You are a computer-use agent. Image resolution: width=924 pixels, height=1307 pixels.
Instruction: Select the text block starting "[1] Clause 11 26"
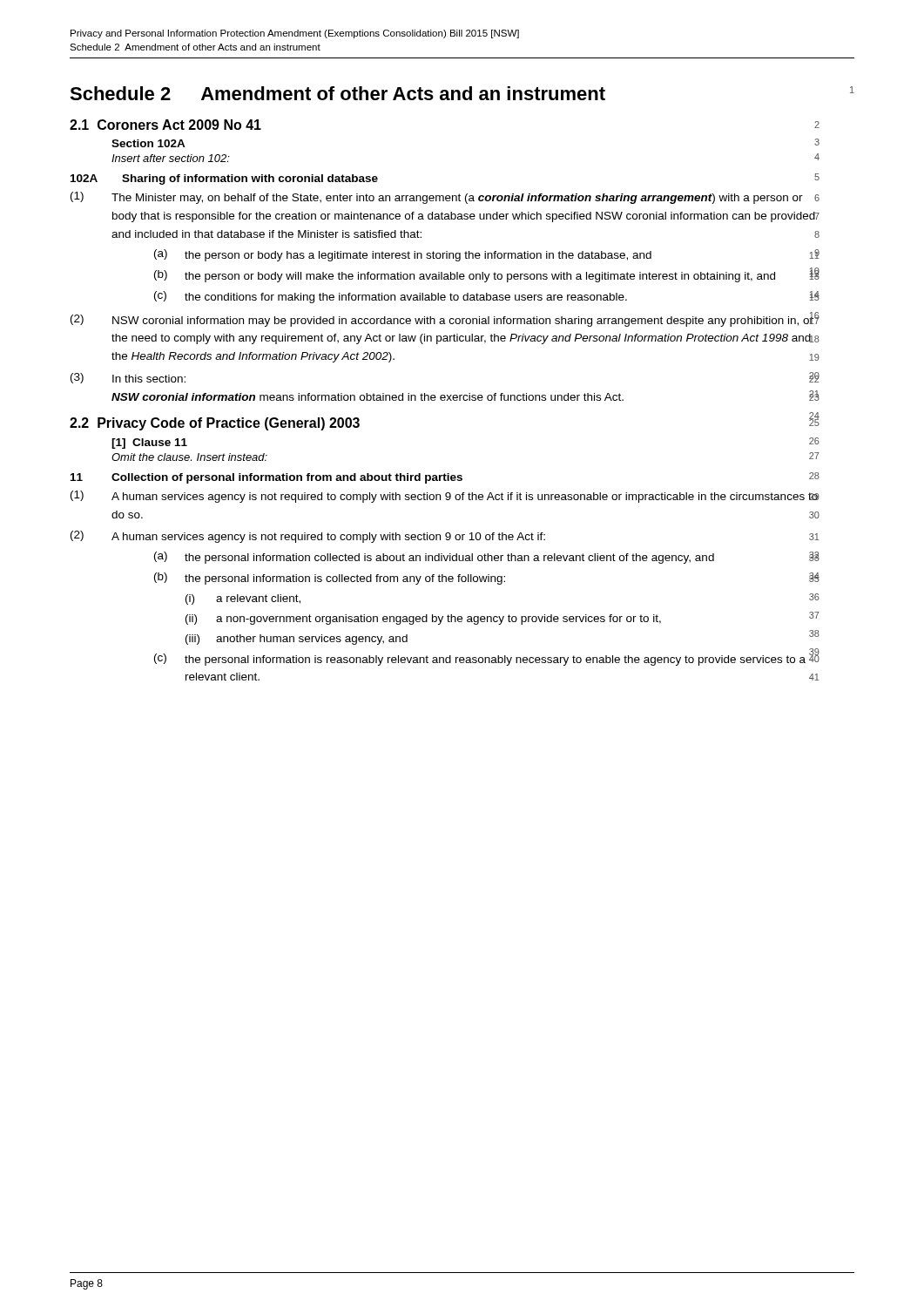point(148,443)
